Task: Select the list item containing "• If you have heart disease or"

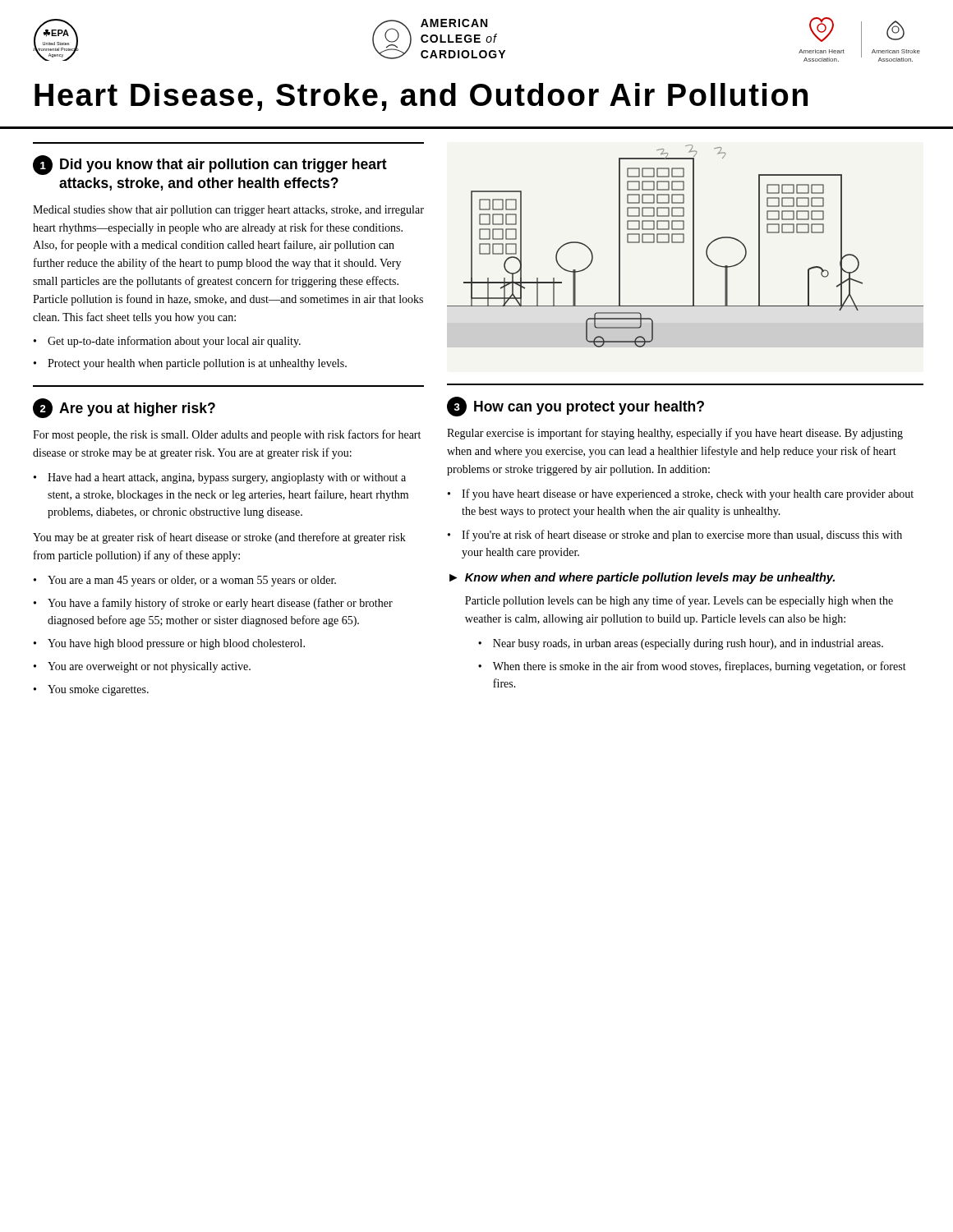Action: click(x=680, y=501)
